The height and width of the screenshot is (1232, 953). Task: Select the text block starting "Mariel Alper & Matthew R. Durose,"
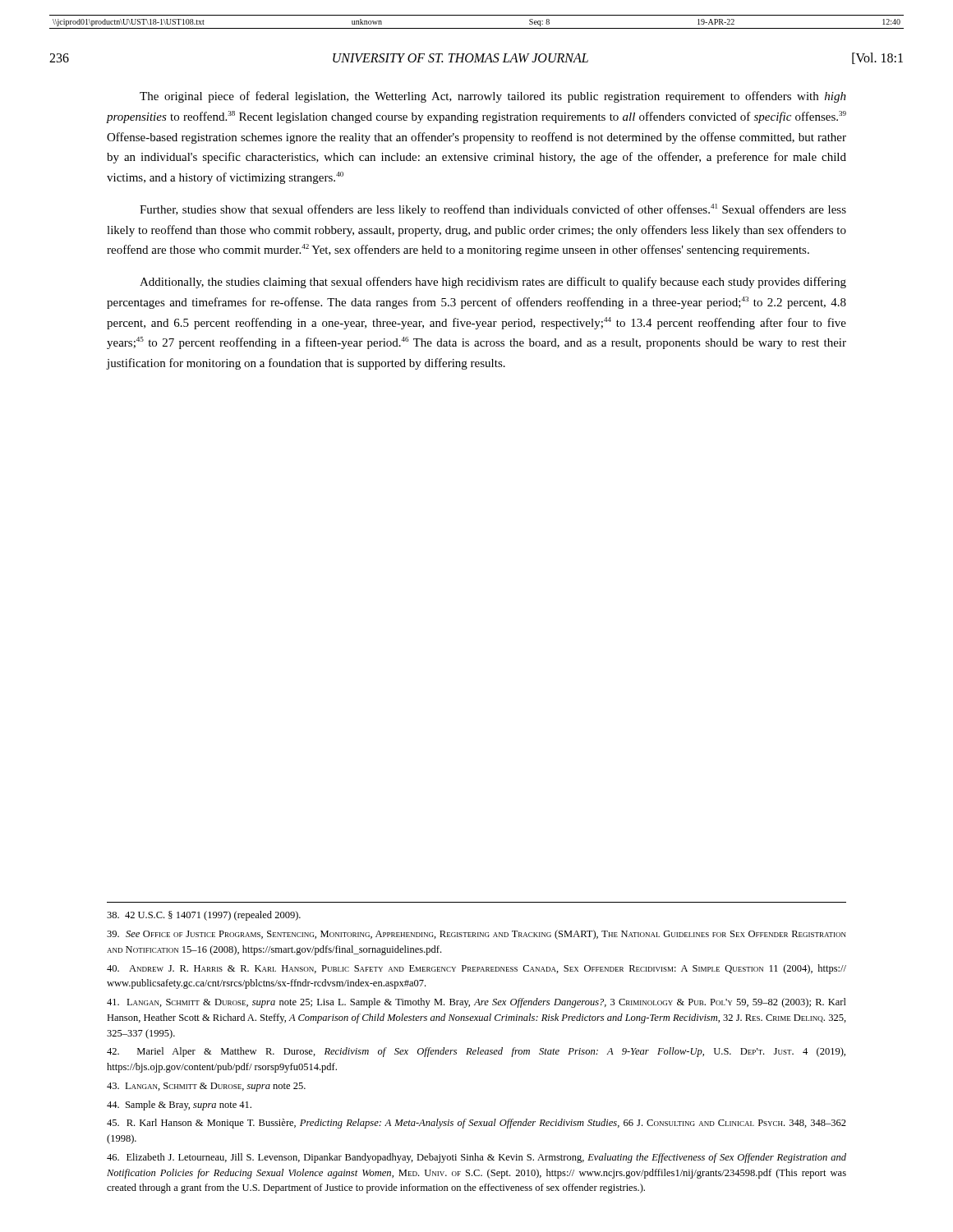pyautogui.click(x=476, y=1059)
